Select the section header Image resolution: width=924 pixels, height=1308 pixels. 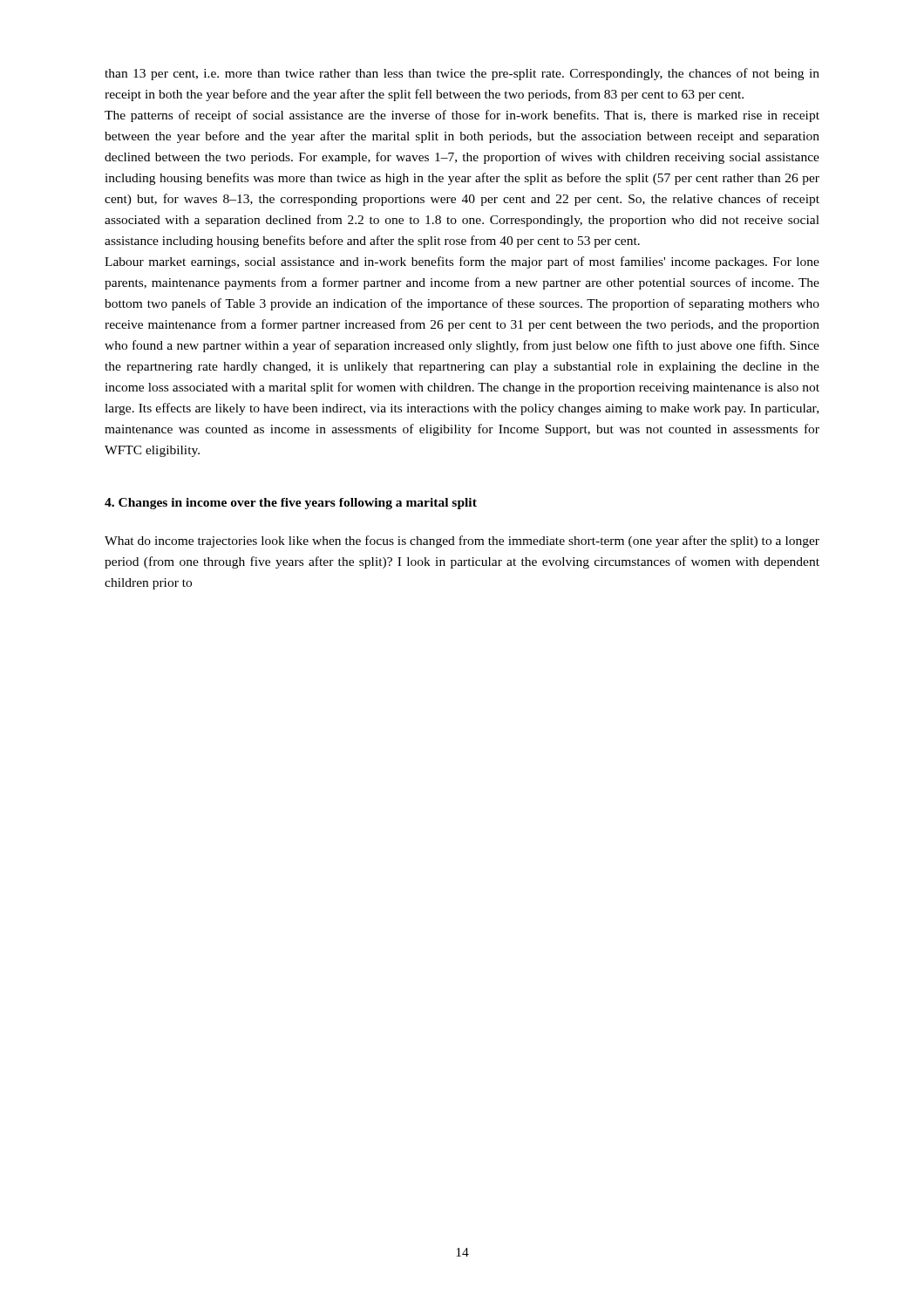[x=291, y=502]
